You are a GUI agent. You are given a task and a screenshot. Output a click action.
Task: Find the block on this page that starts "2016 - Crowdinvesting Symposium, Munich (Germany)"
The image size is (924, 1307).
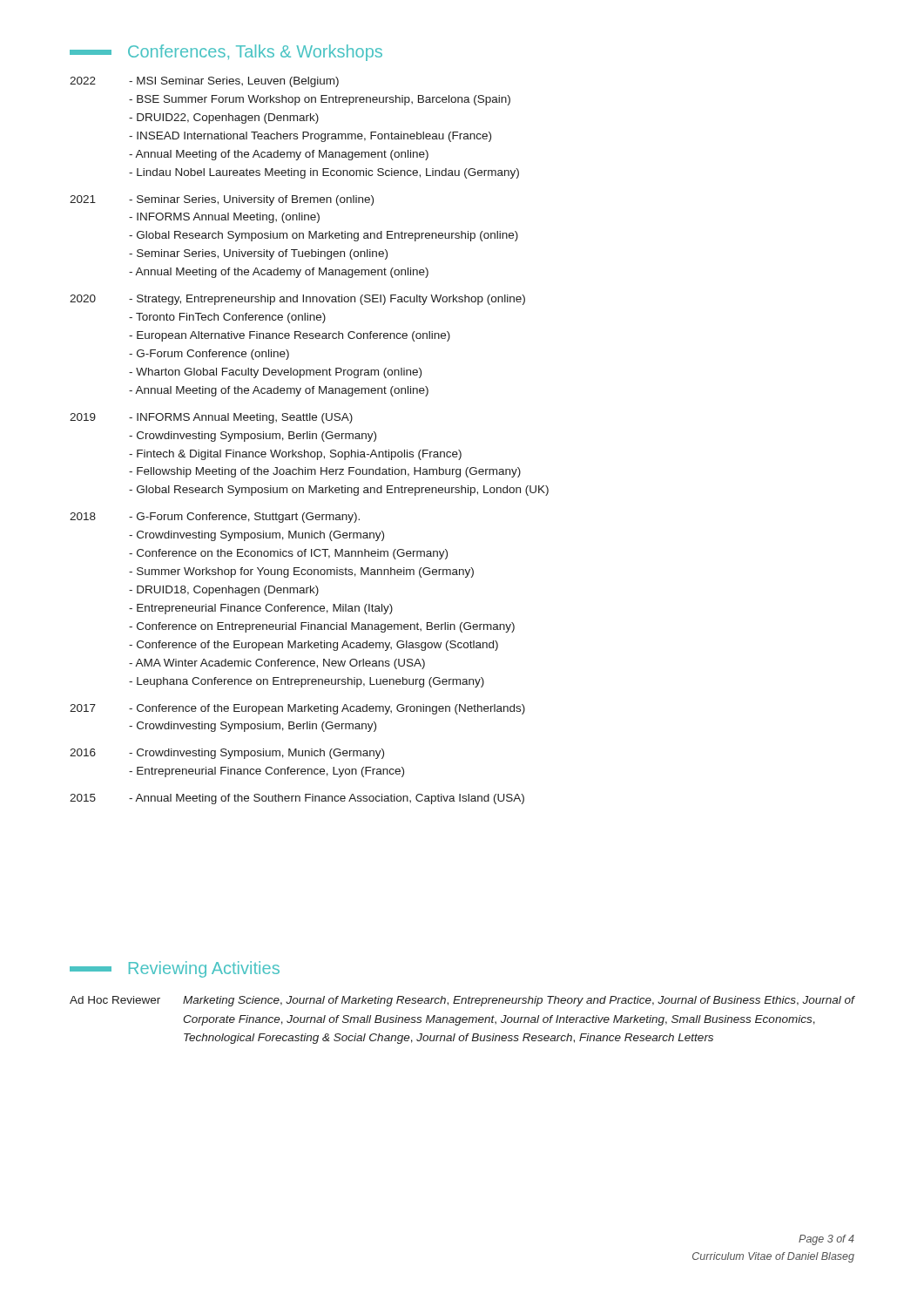227,754
